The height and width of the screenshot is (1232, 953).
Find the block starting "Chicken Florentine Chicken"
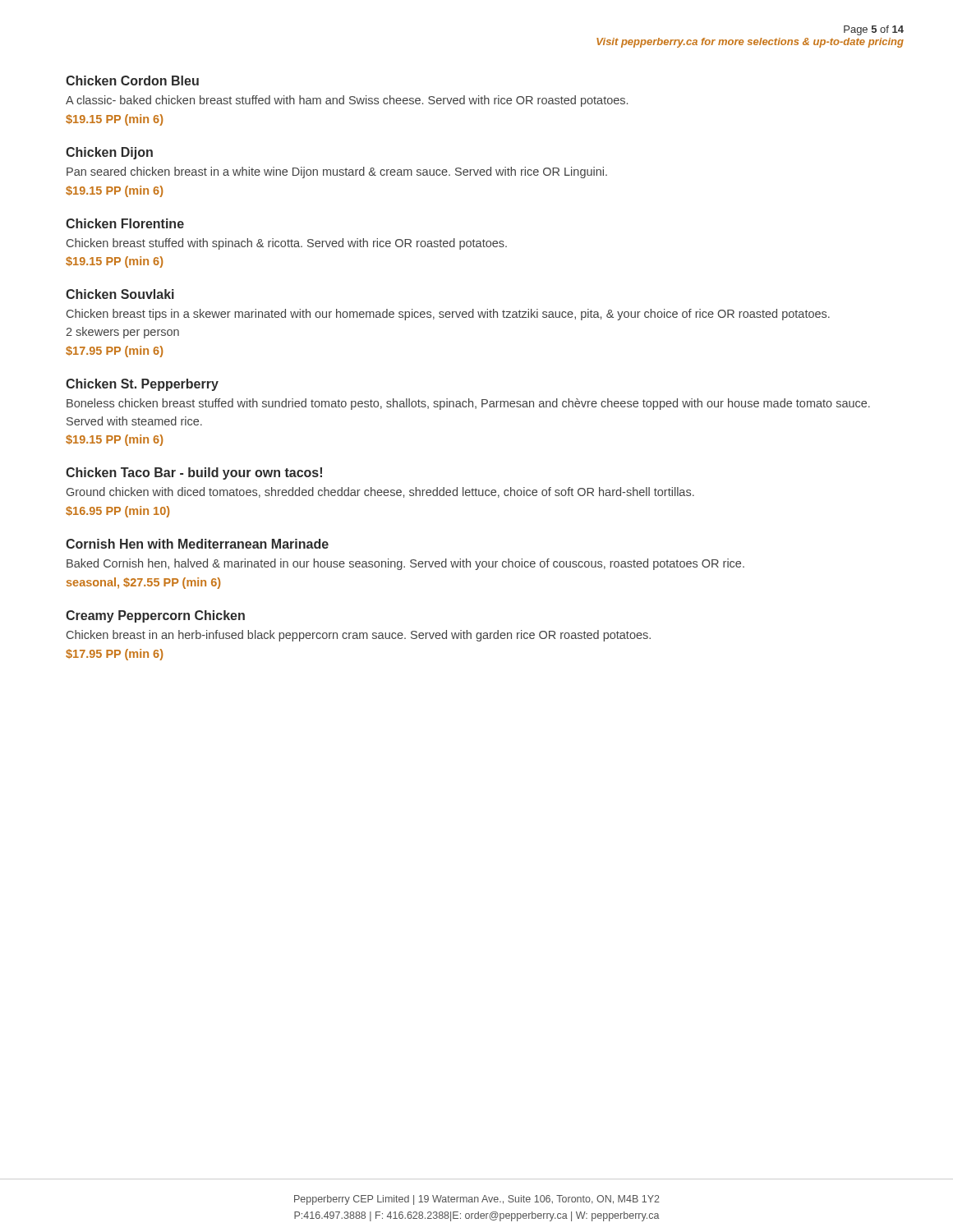point(476,242)
